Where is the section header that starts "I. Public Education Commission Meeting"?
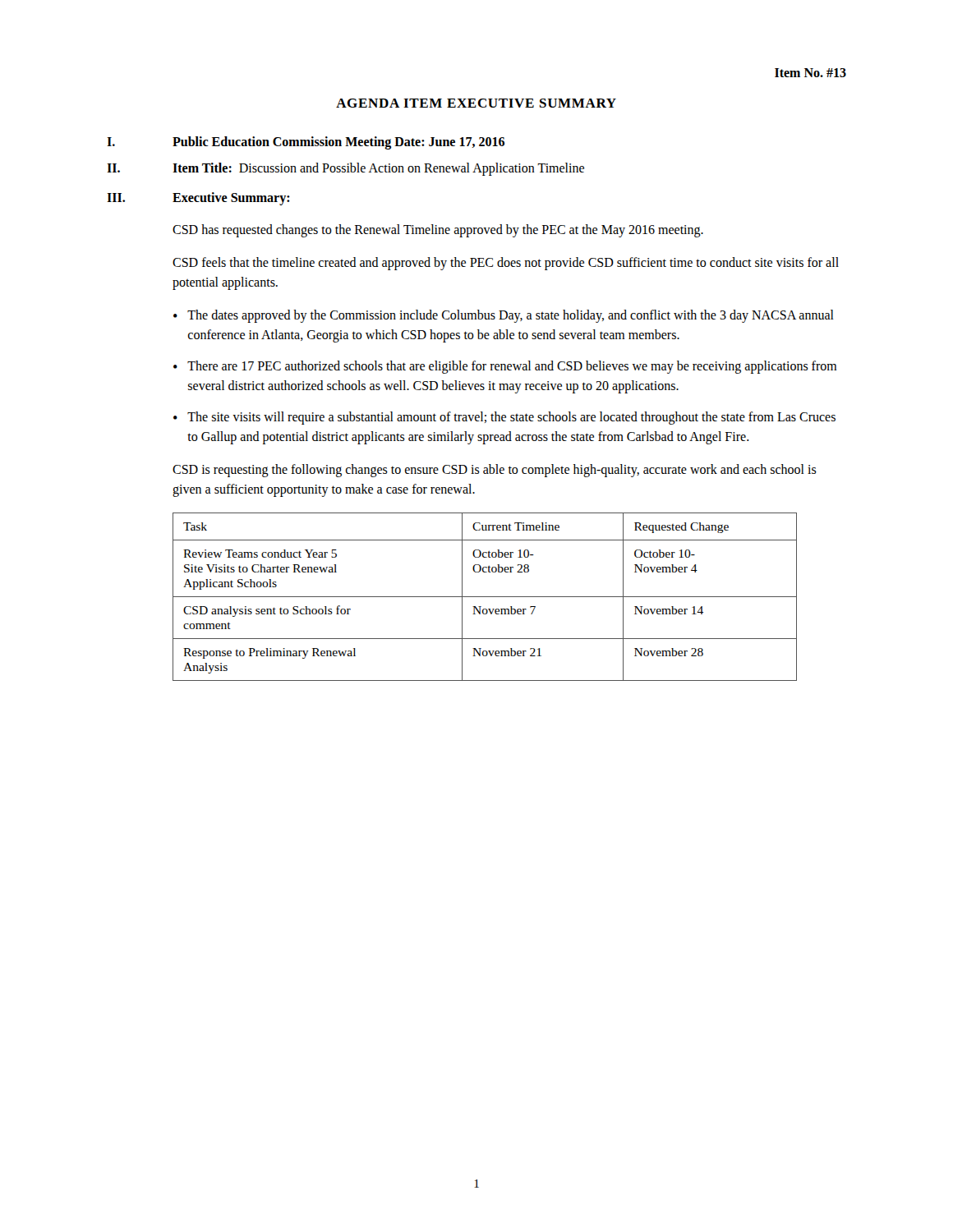This screenshot has height=1232, width=953. (476, 142)
